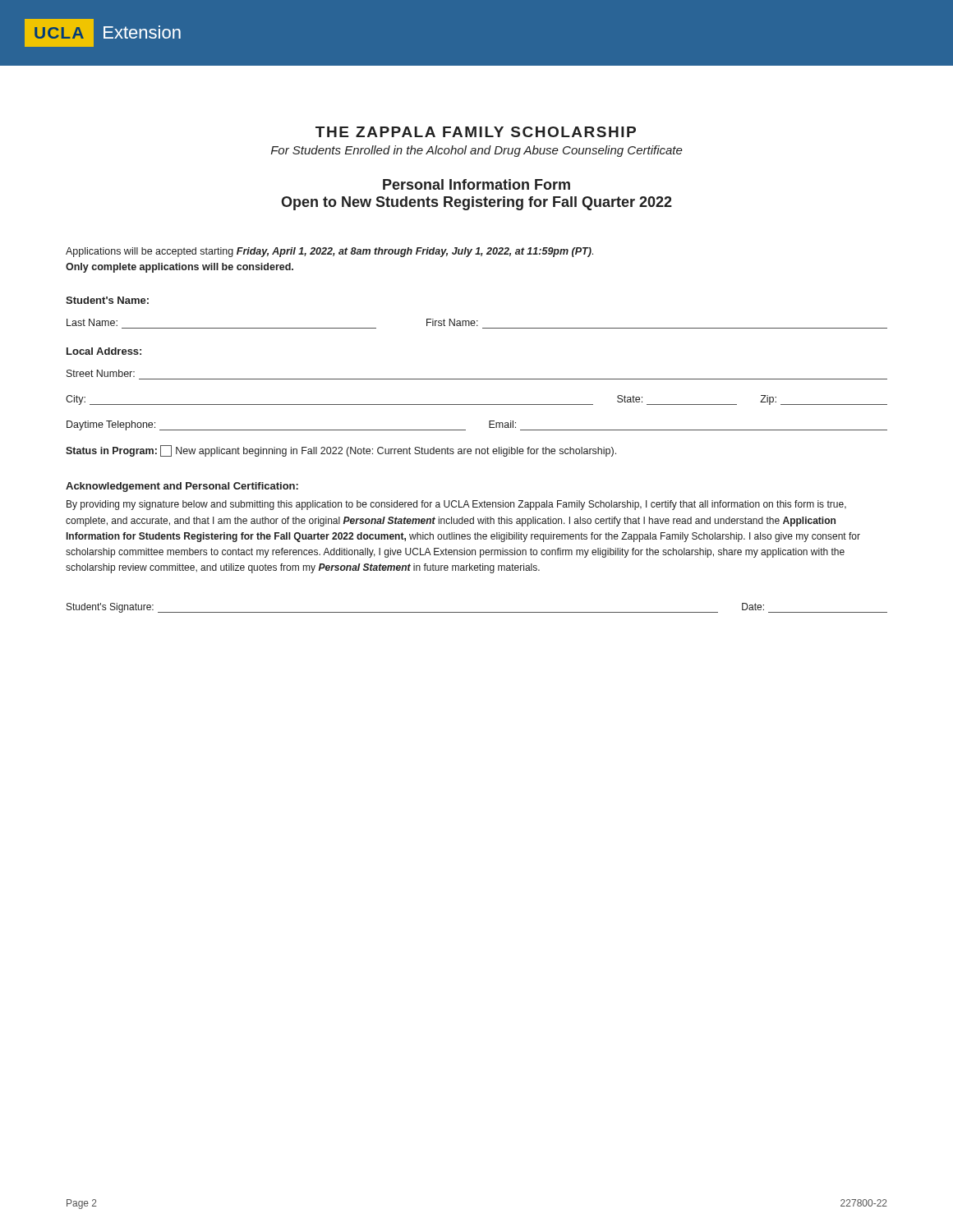The width and height of the screenshot is (953, 1232).
Task: Select the text block with the text "By providing my signature below and submitting this"
Action: tap(463, 536)
